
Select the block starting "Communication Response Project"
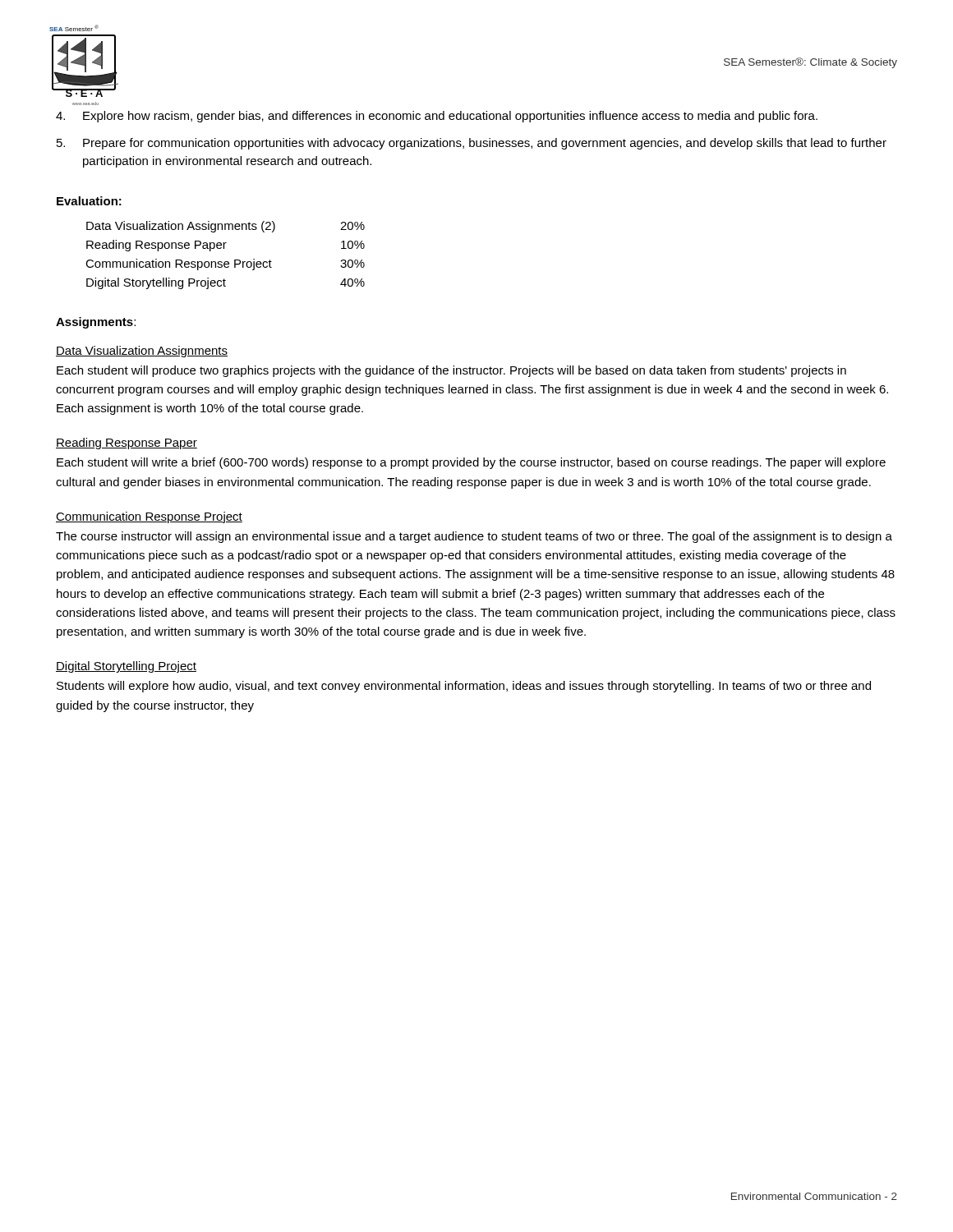[149, 516]
